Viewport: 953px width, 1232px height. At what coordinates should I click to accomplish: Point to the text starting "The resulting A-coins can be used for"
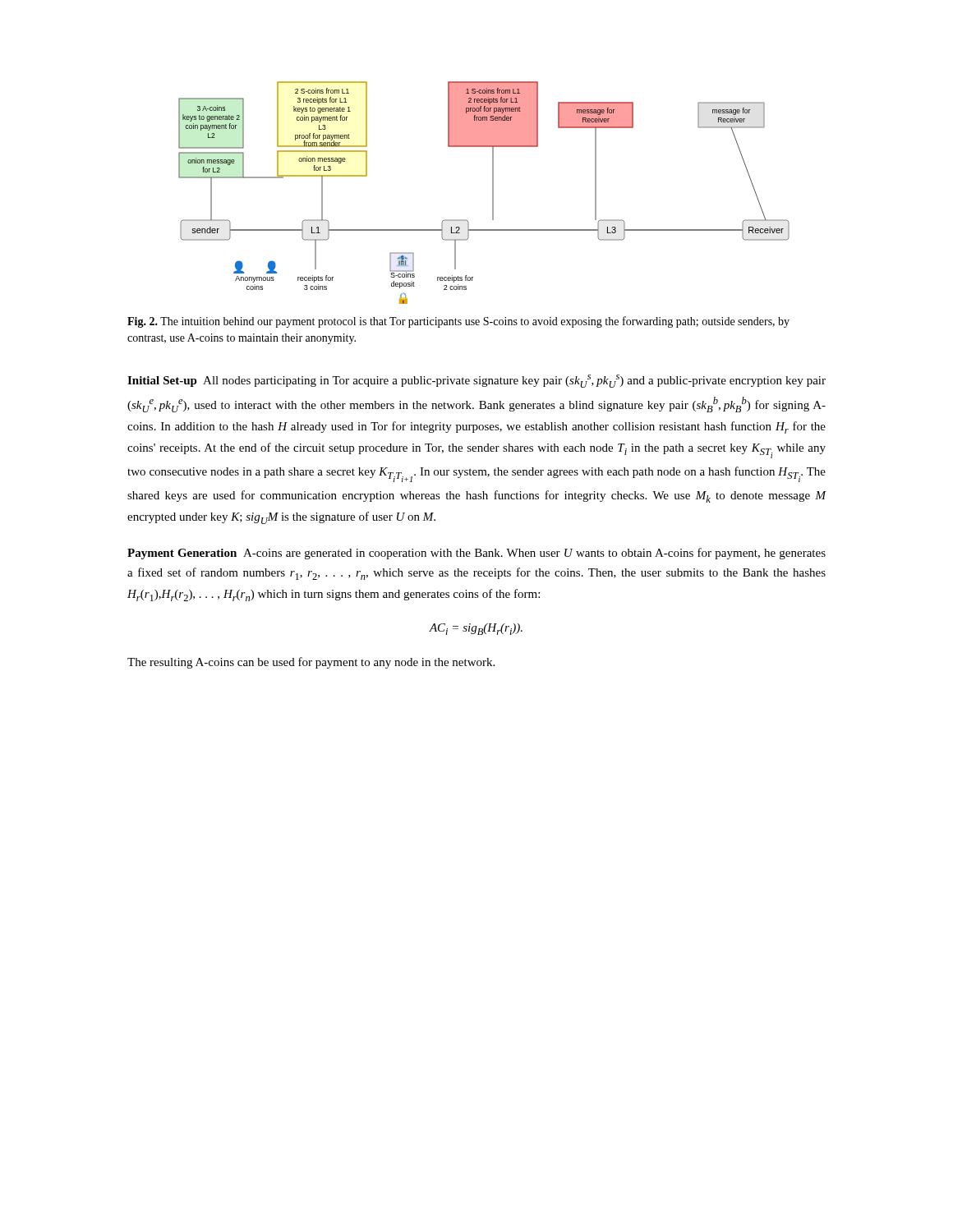click(311, 662)
